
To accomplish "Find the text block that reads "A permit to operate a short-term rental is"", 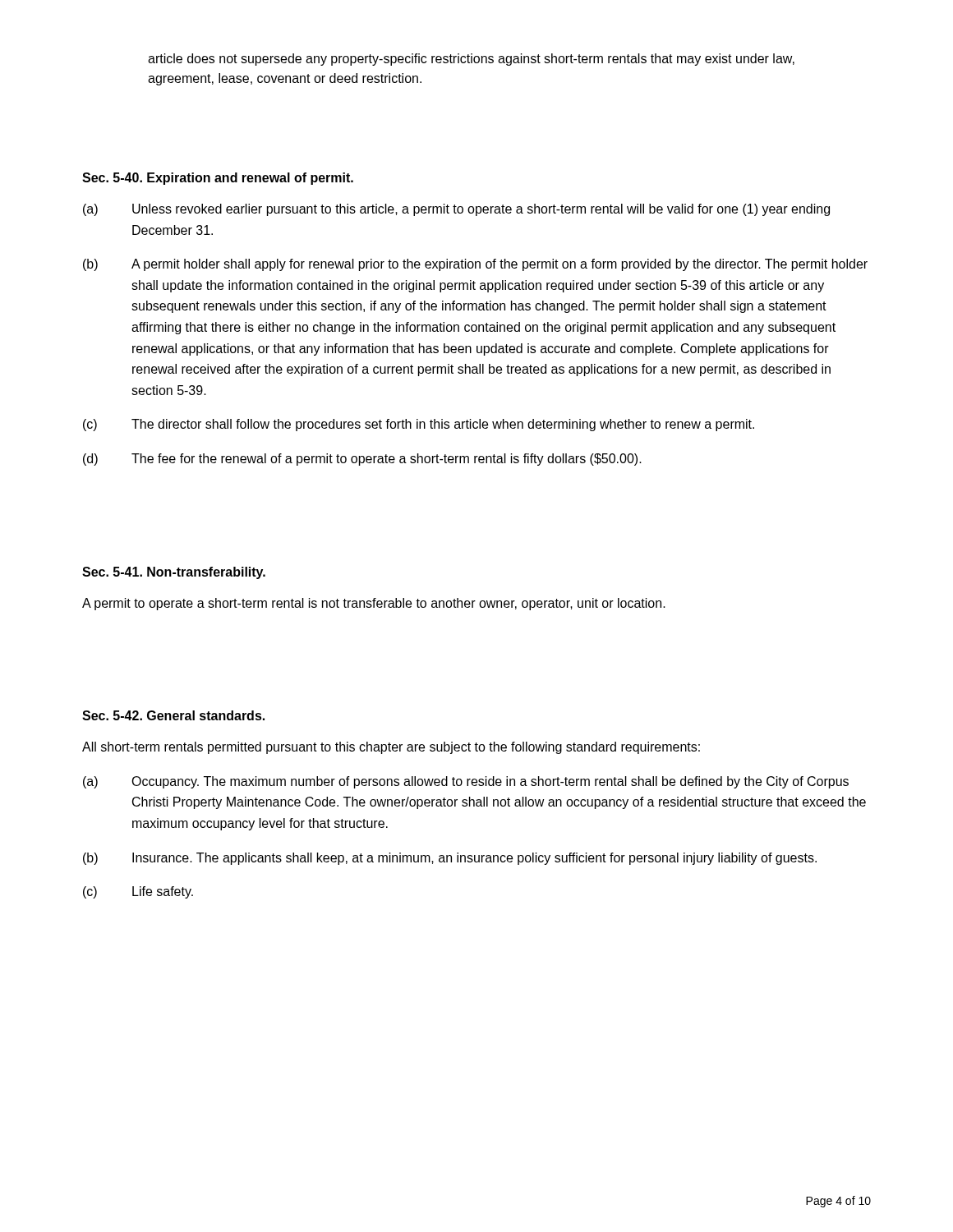I will point(374,603).
